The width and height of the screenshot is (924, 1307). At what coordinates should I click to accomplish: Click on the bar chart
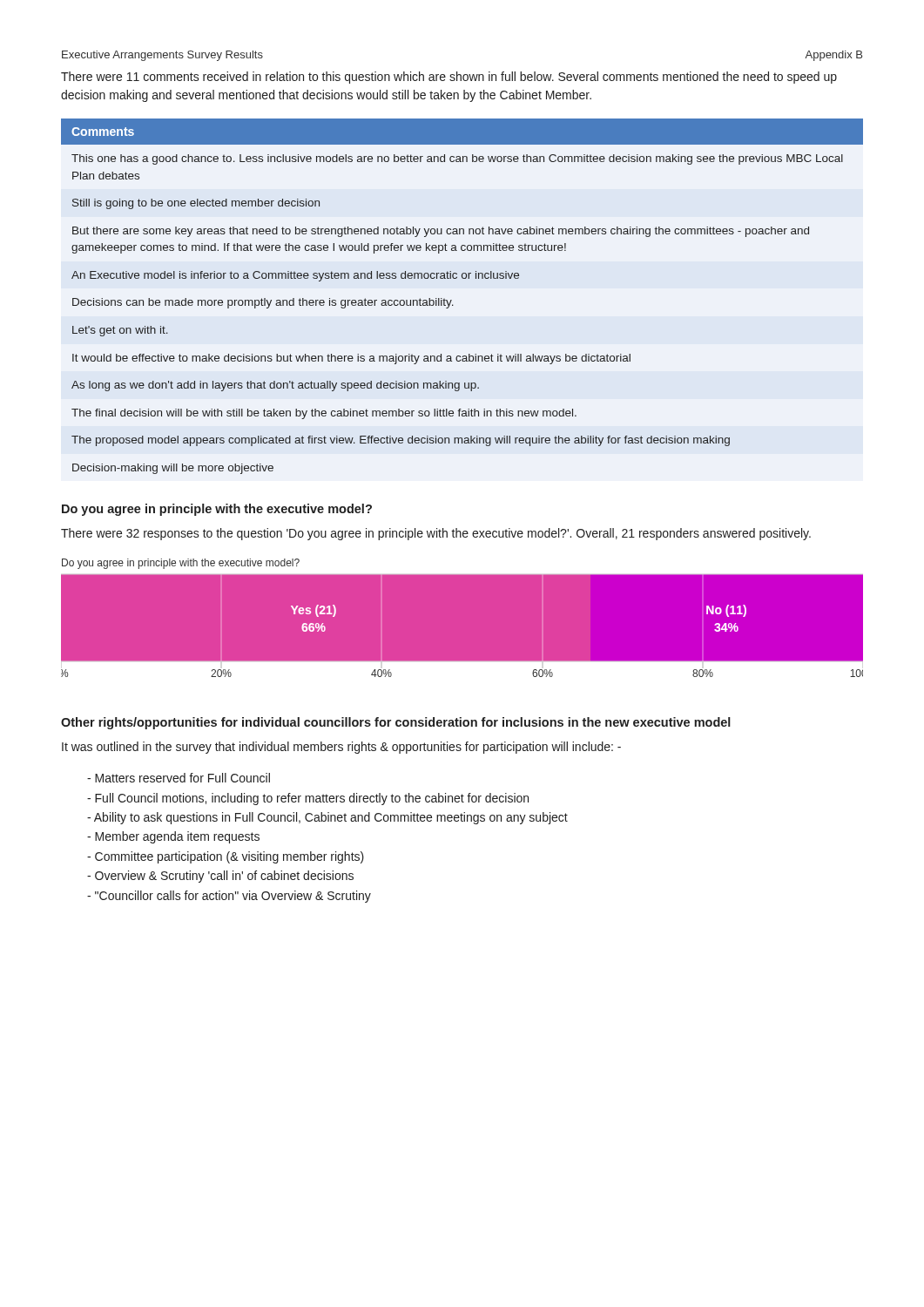coord(462,625)
